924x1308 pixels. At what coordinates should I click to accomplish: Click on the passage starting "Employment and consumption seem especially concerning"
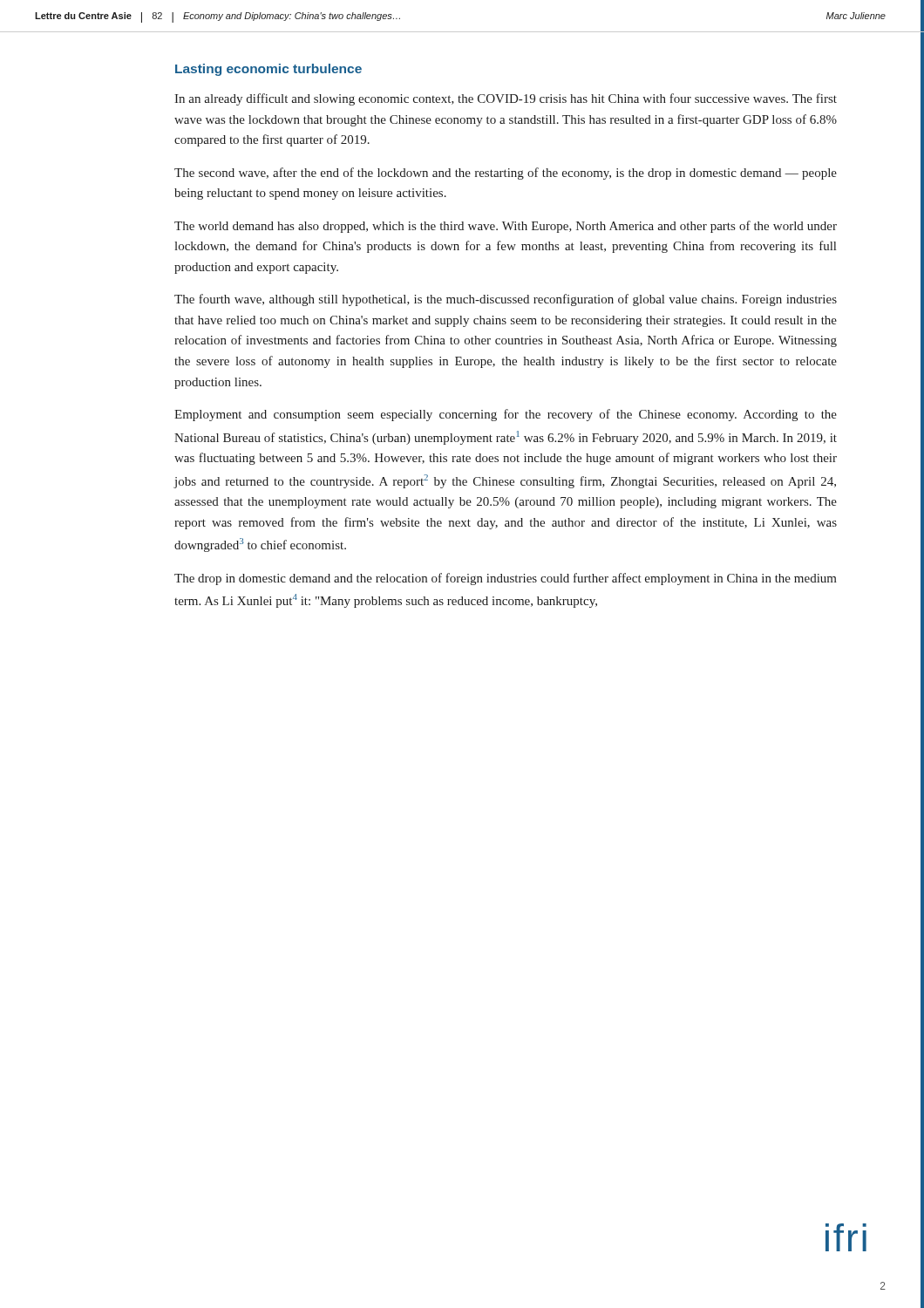506,480
